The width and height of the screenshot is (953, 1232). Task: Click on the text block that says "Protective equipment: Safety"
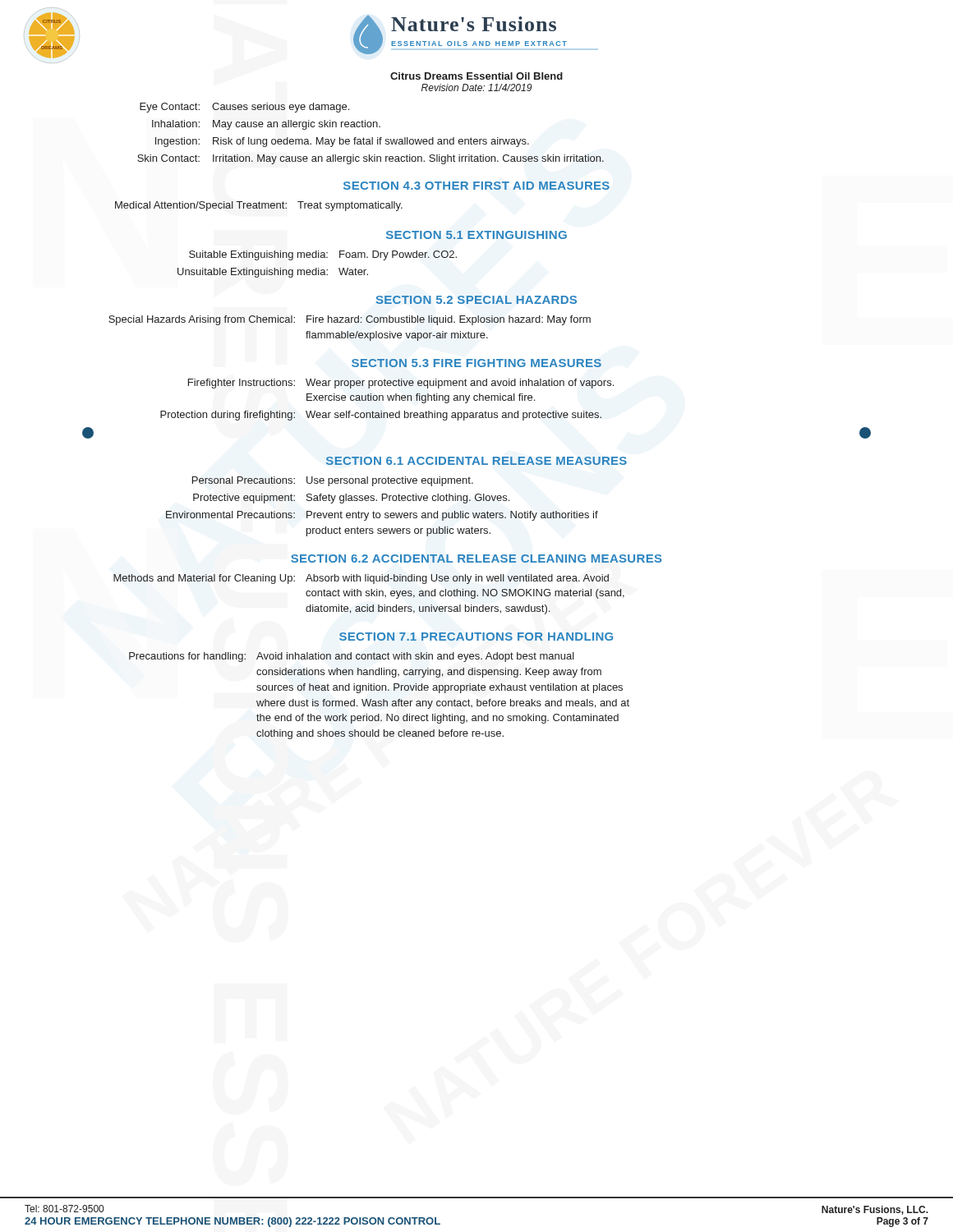point(476,498)
